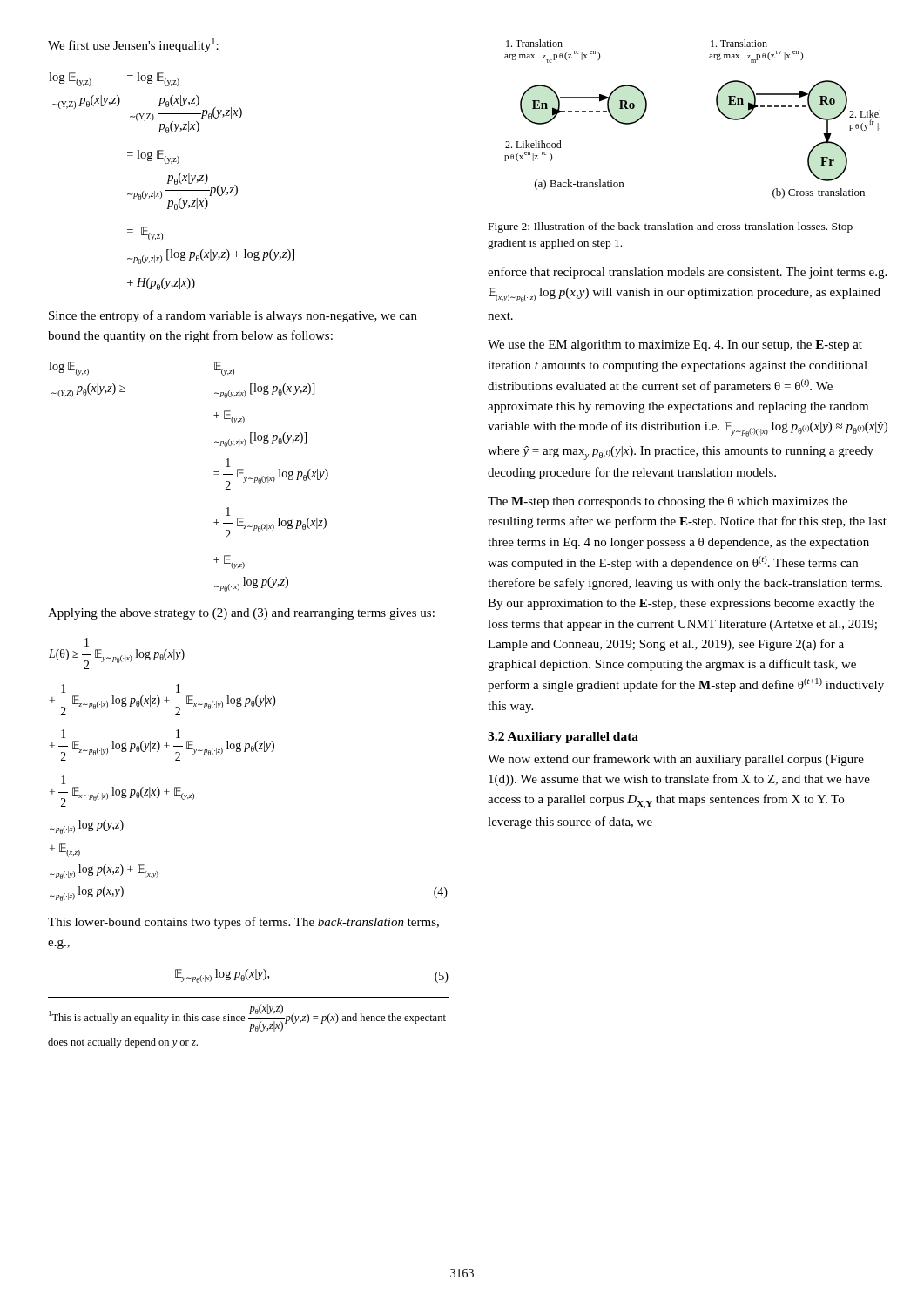Click on the text block starting "We now extend our framework with an auxiliary"
The height and width of the screenshot is (1307, 924).
pyautogui.click(x=679, y=790)
